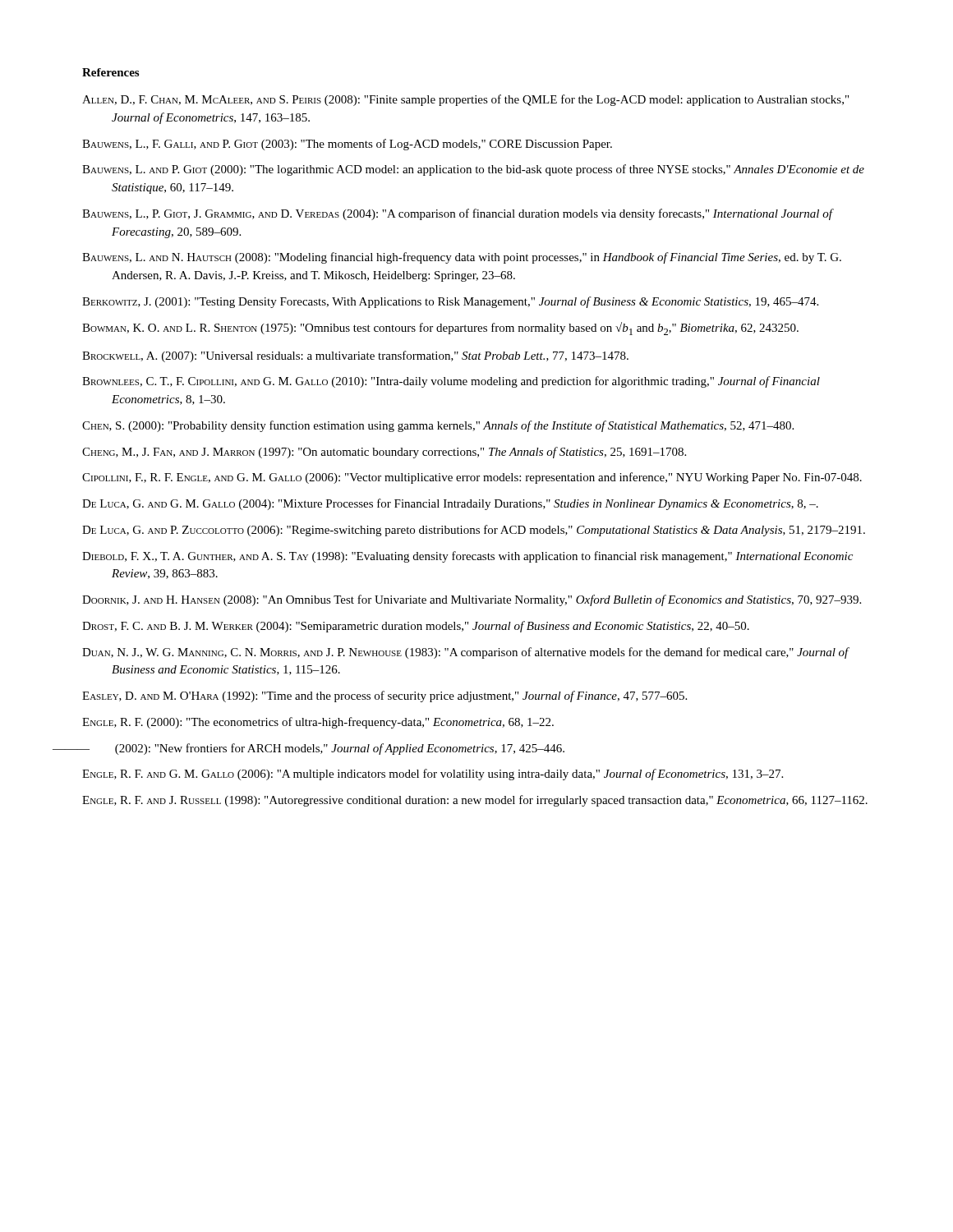Viewport: 953px width, 1232px height.
Task: Find the list item containing "Bowman, K. O. and L. R. Shenton"
Action: coord(441,329)
